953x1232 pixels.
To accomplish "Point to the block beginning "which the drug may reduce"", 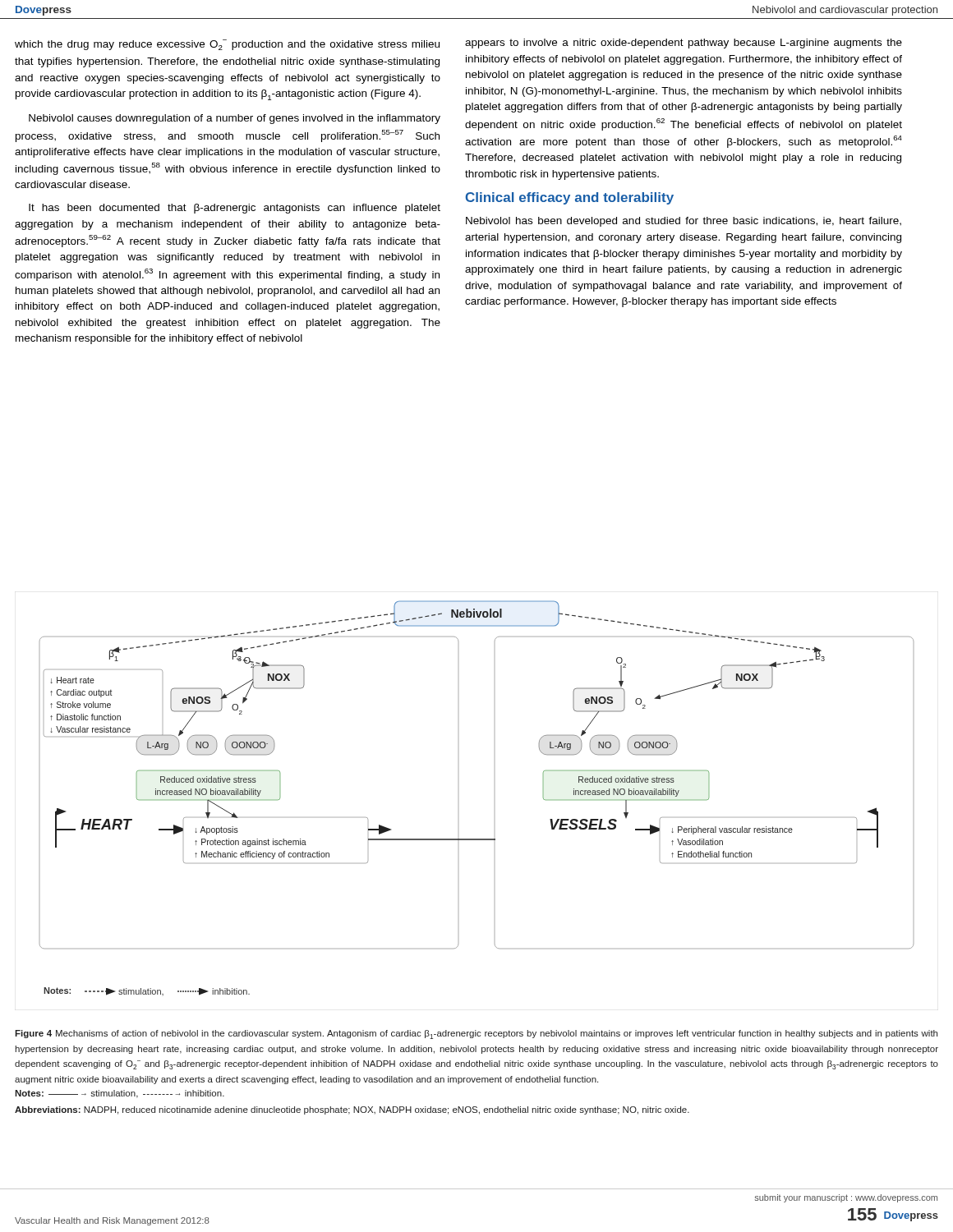I will click(228, 69).
